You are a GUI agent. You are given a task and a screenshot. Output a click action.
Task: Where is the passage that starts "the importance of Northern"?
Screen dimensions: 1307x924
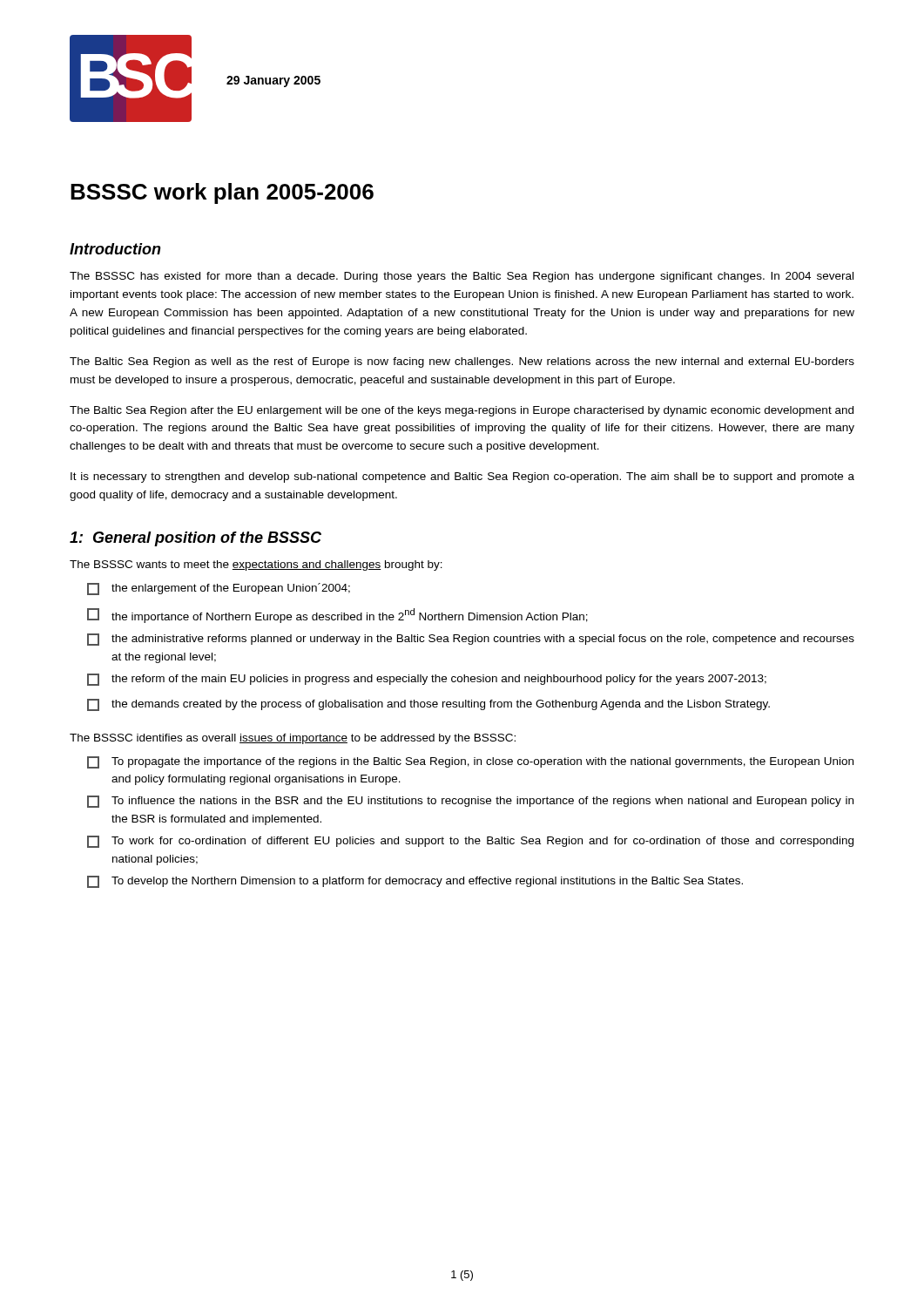(x=338, y=616)
